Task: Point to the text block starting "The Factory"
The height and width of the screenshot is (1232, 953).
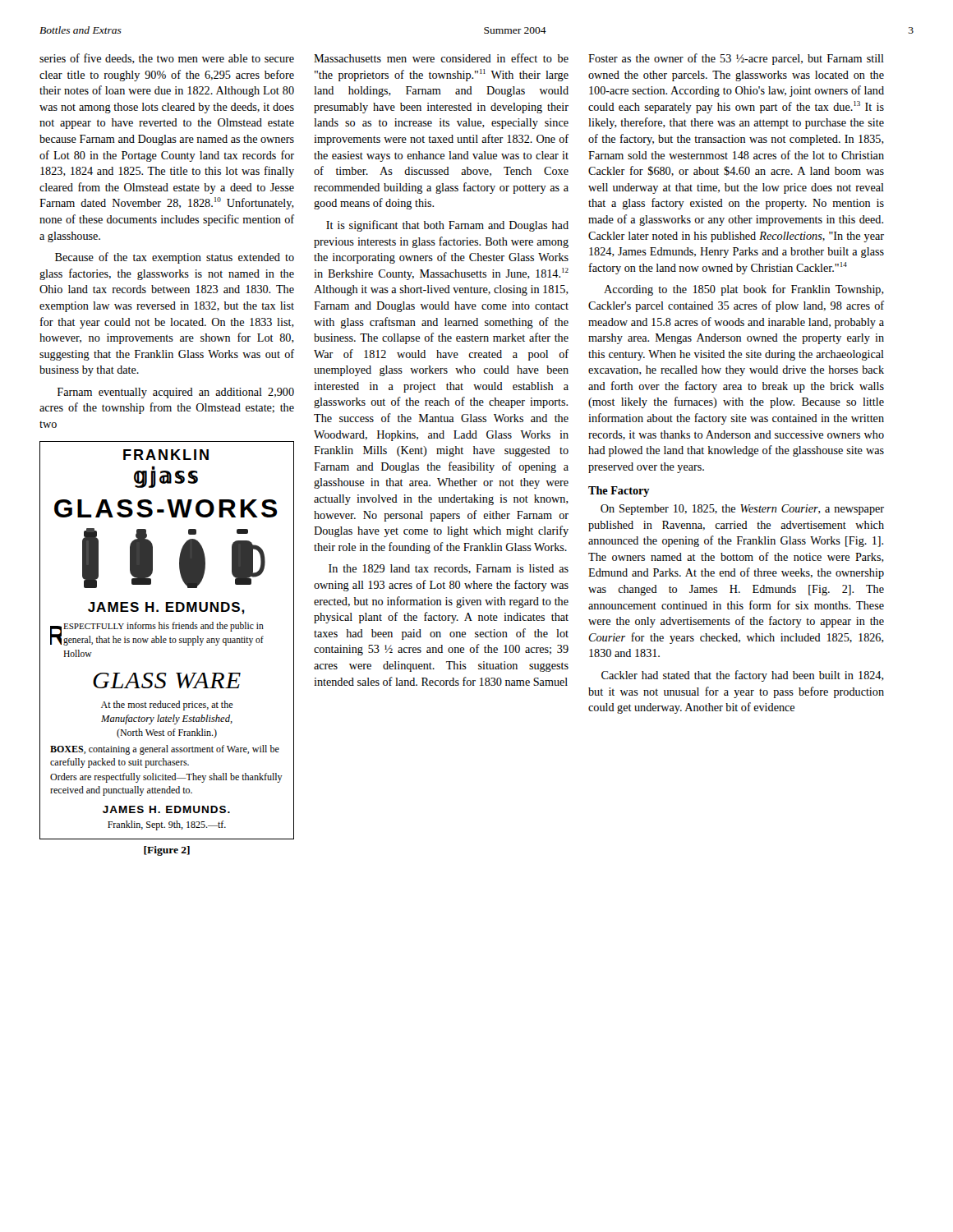Action: click(x=619, y=491)
